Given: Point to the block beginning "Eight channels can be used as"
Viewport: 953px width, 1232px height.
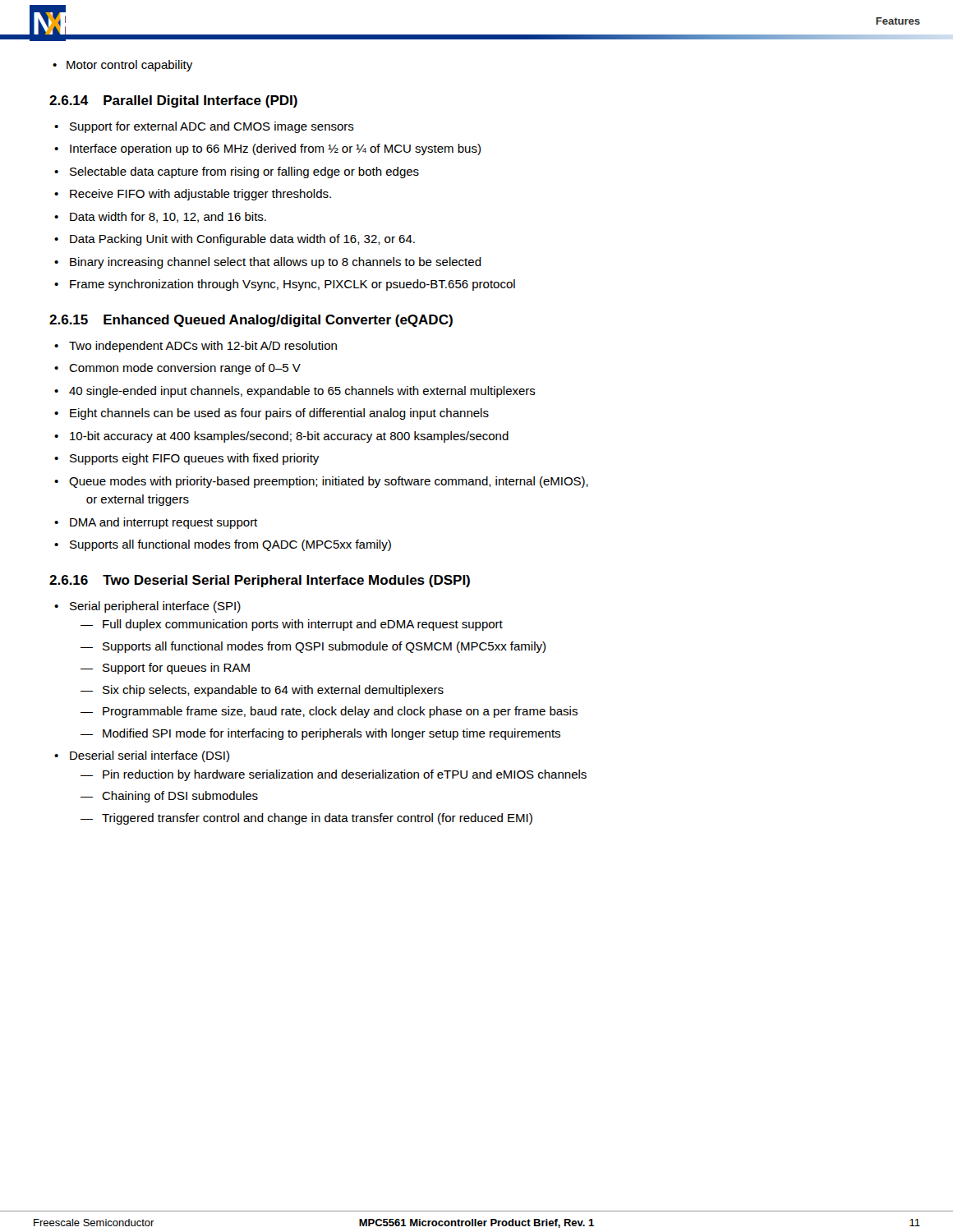Looking at the screenshot, I should pyautogui.click(x=279, y=413).
